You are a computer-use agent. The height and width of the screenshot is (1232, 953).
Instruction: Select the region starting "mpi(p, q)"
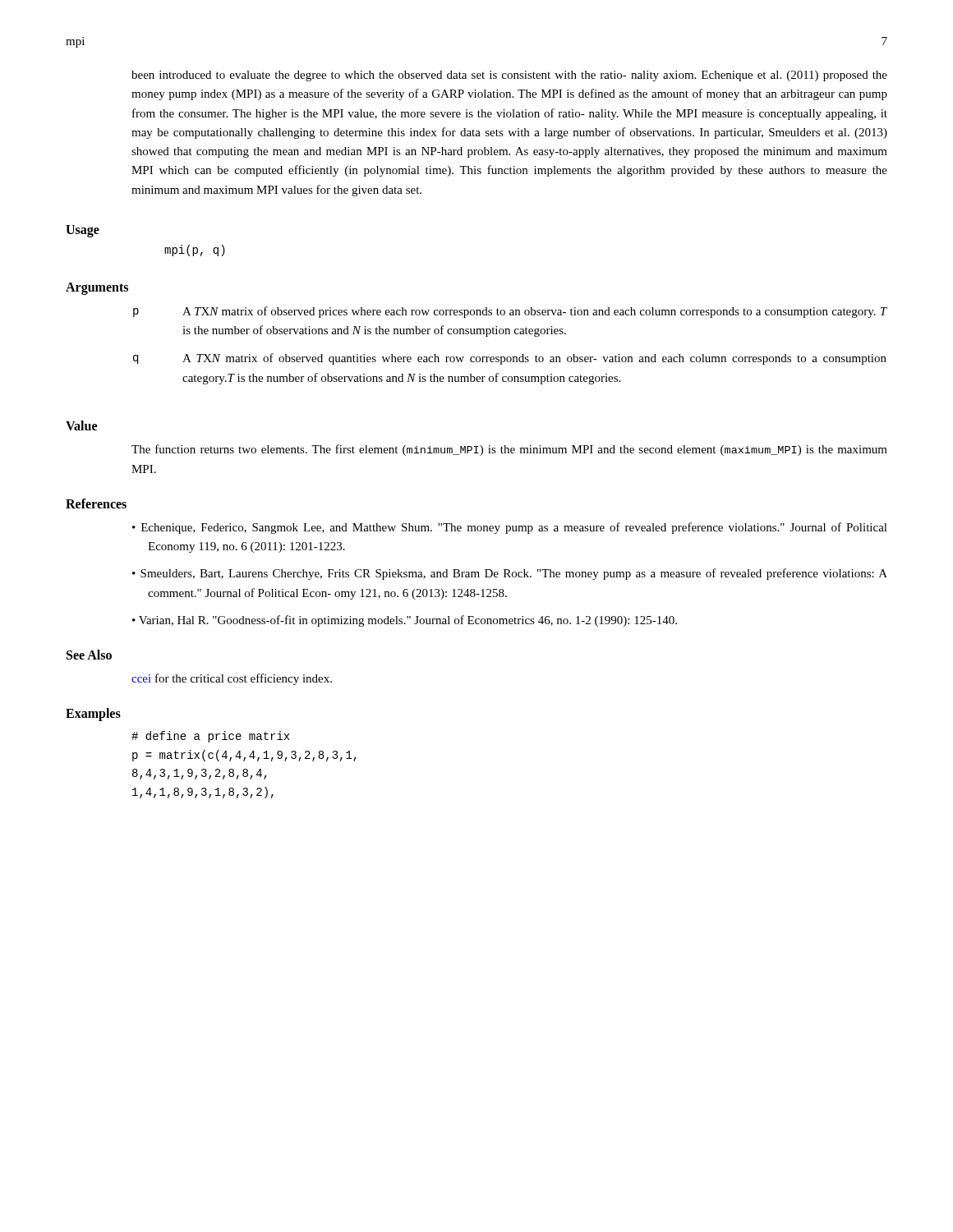[x=195, y=250]
